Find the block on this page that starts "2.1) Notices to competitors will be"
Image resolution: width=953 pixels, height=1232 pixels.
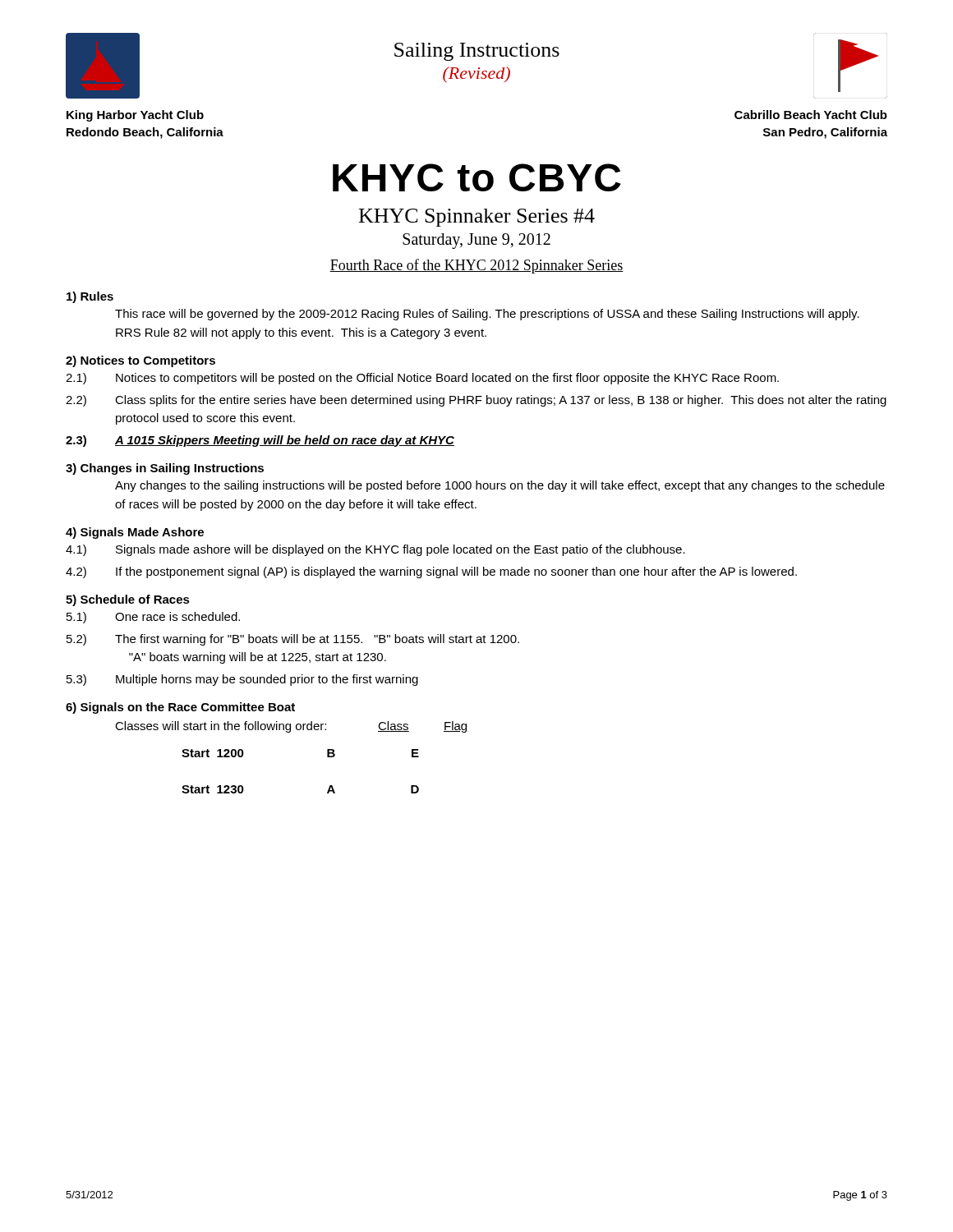[476, 378]
